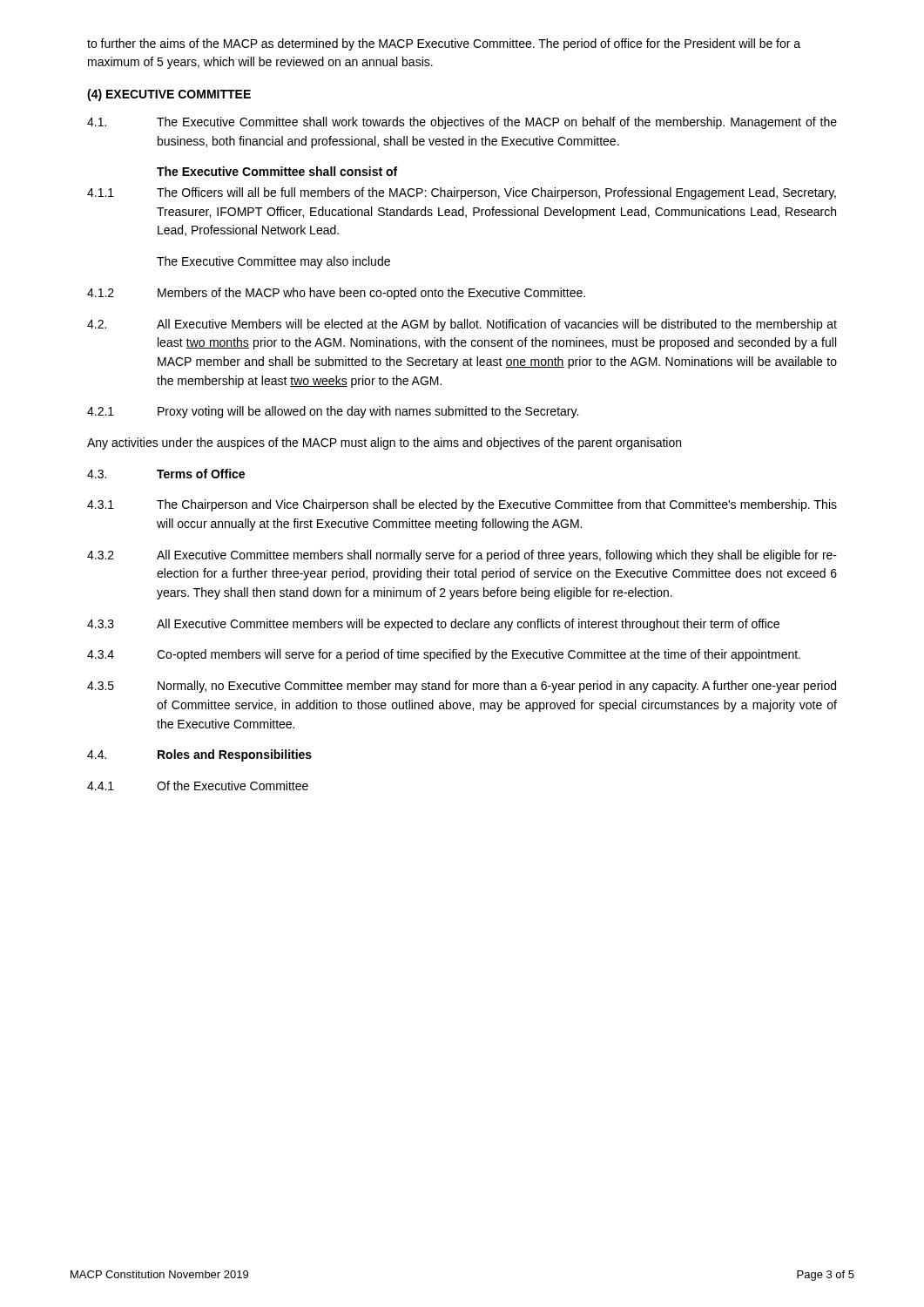The height and width of the screenshot is (1307, 924).
Task: Locate the text "4.4.1 Of the Executive Committee"
Action: coord(198,786)
